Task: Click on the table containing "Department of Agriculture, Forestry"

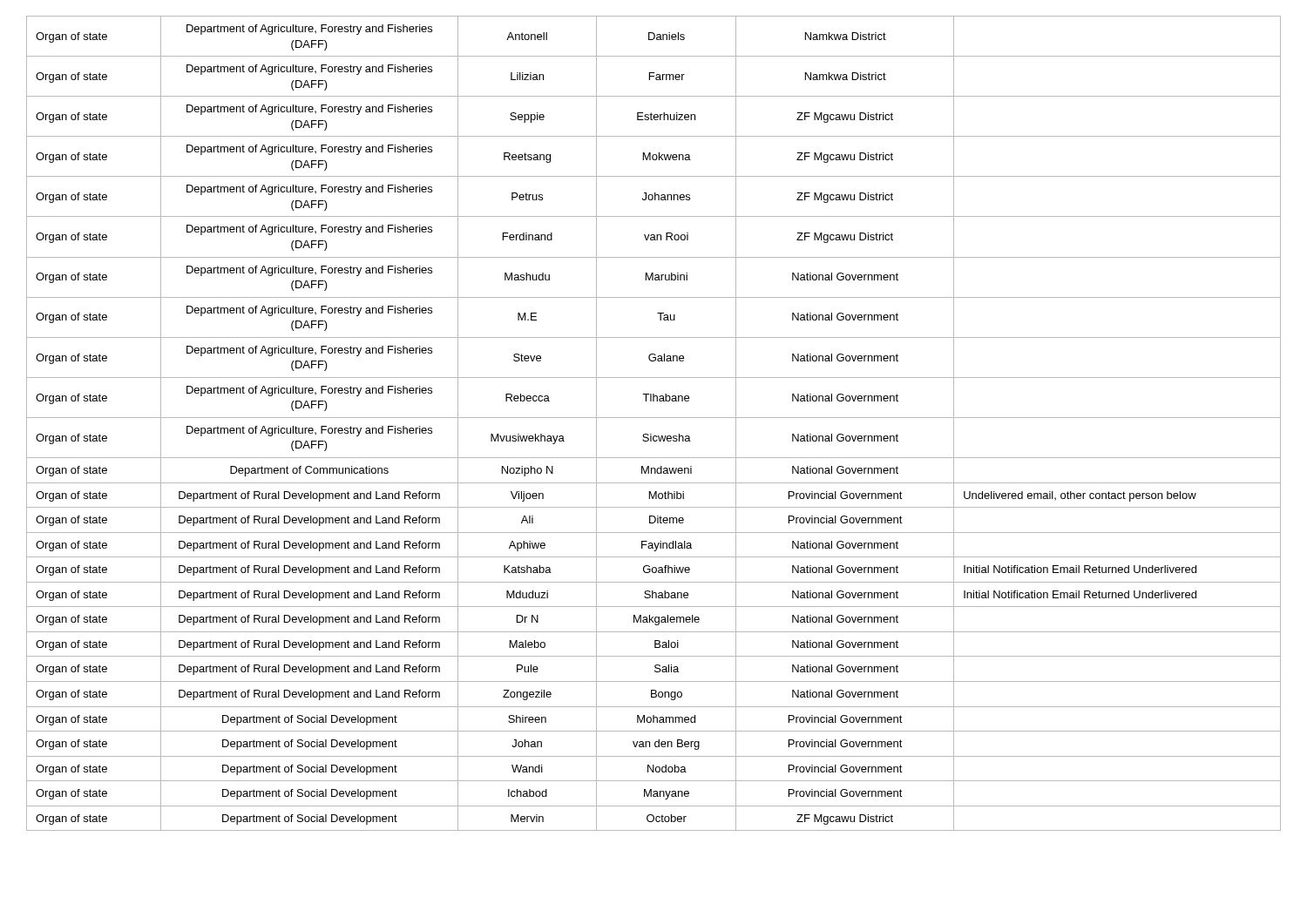Action: (x=654, y=423)
